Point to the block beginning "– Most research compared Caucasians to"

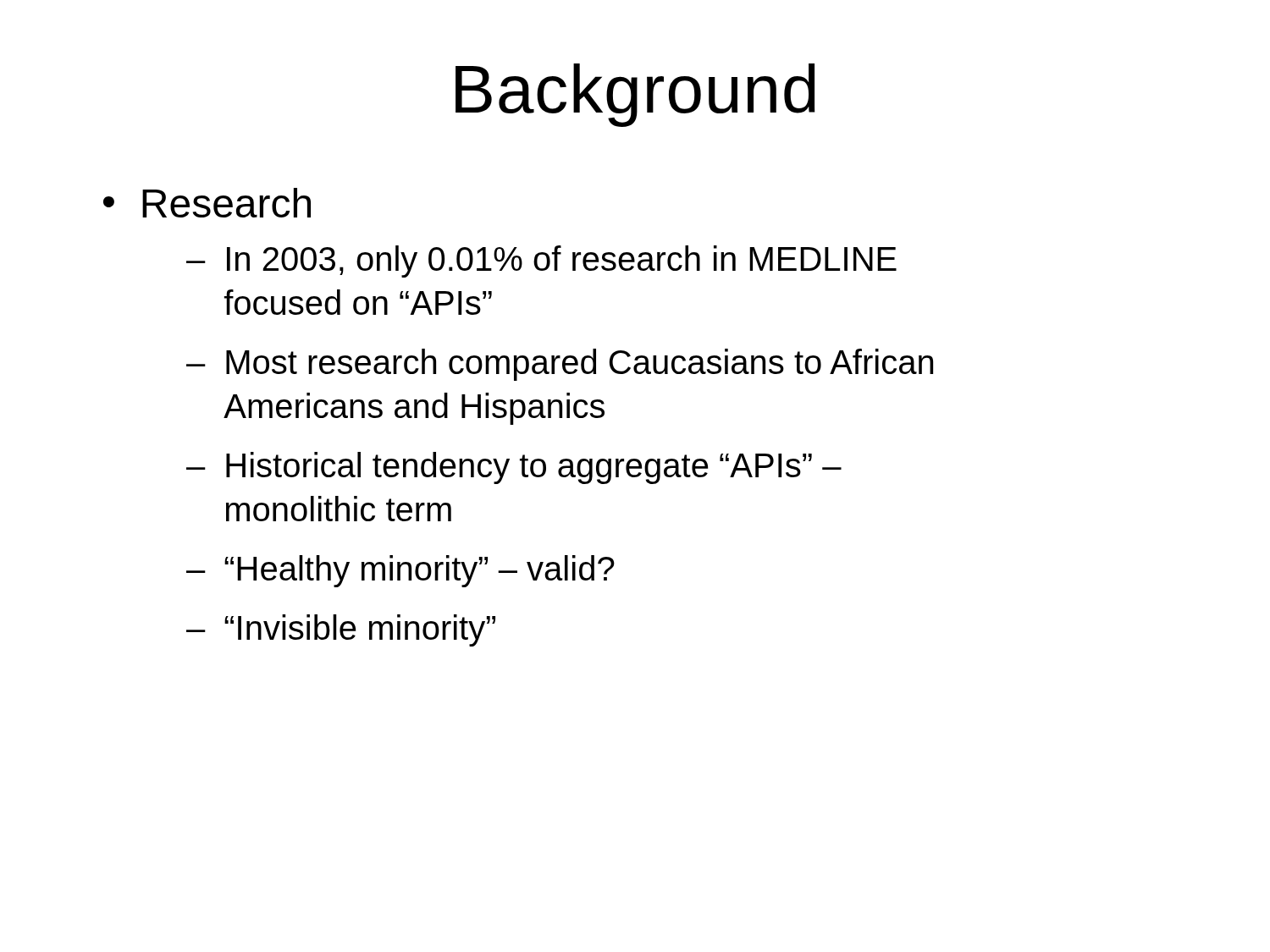coord(561,384)
